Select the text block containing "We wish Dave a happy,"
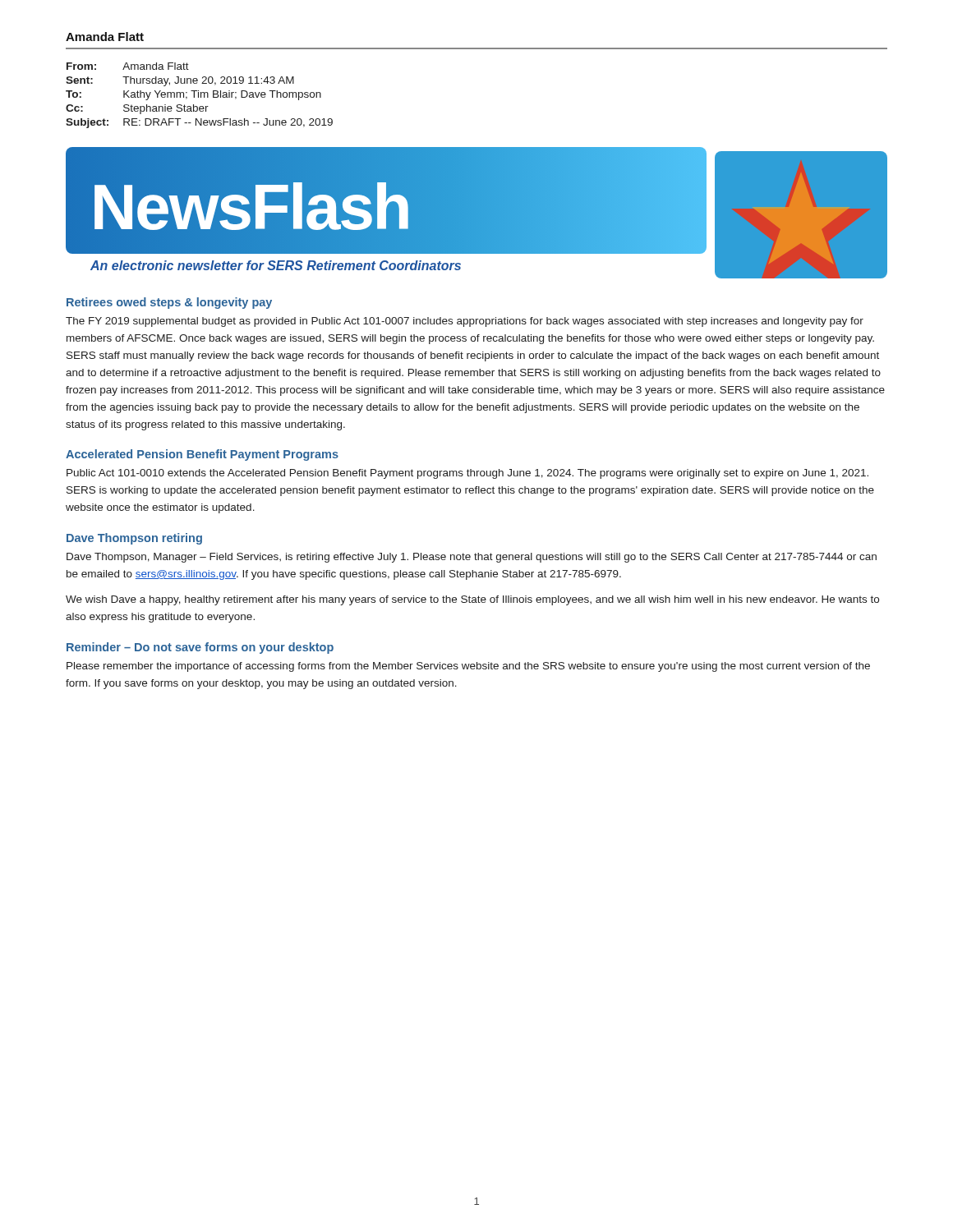 tap(473, 608)
